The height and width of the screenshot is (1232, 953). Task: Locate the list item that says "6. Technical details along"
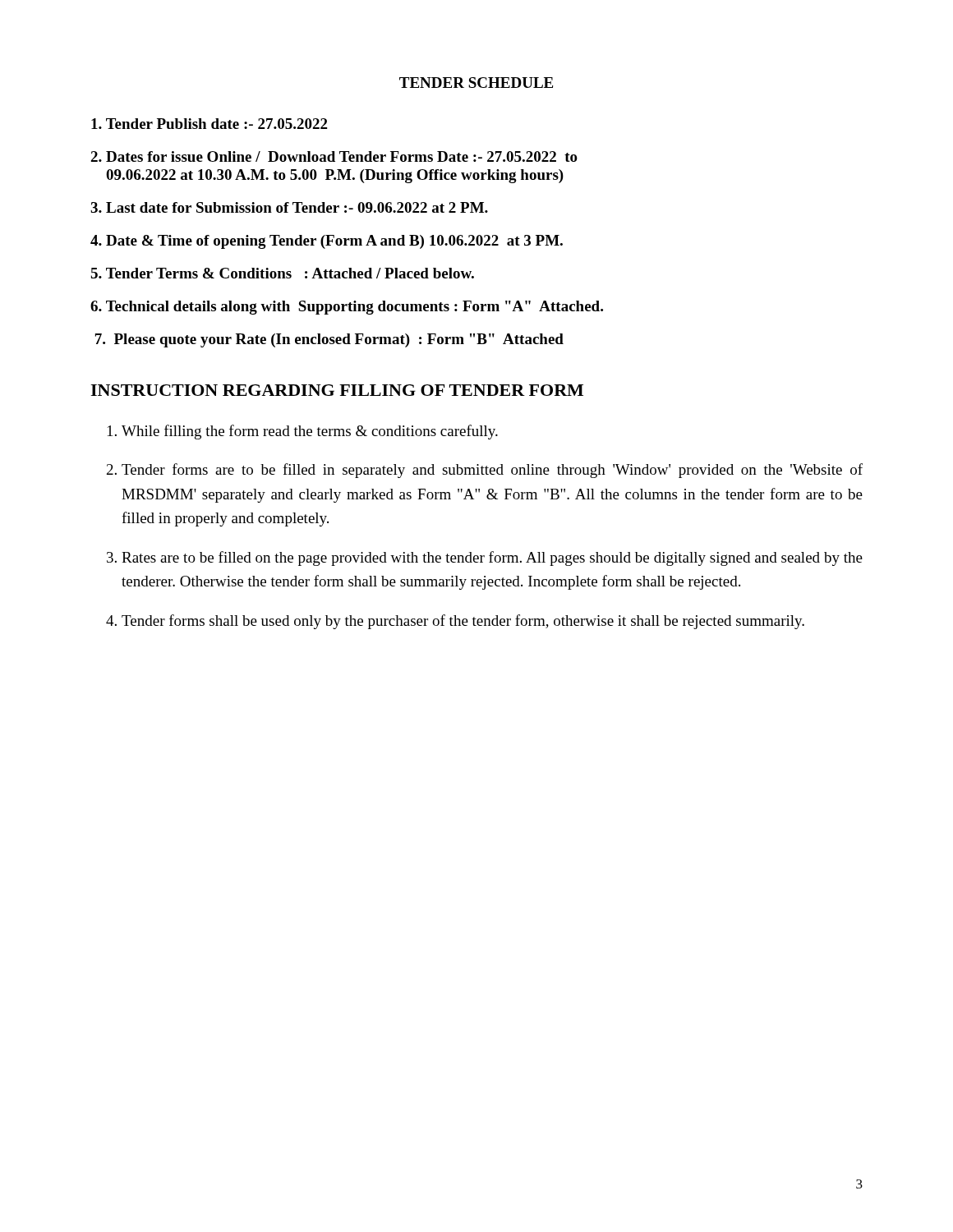point(476,306)
